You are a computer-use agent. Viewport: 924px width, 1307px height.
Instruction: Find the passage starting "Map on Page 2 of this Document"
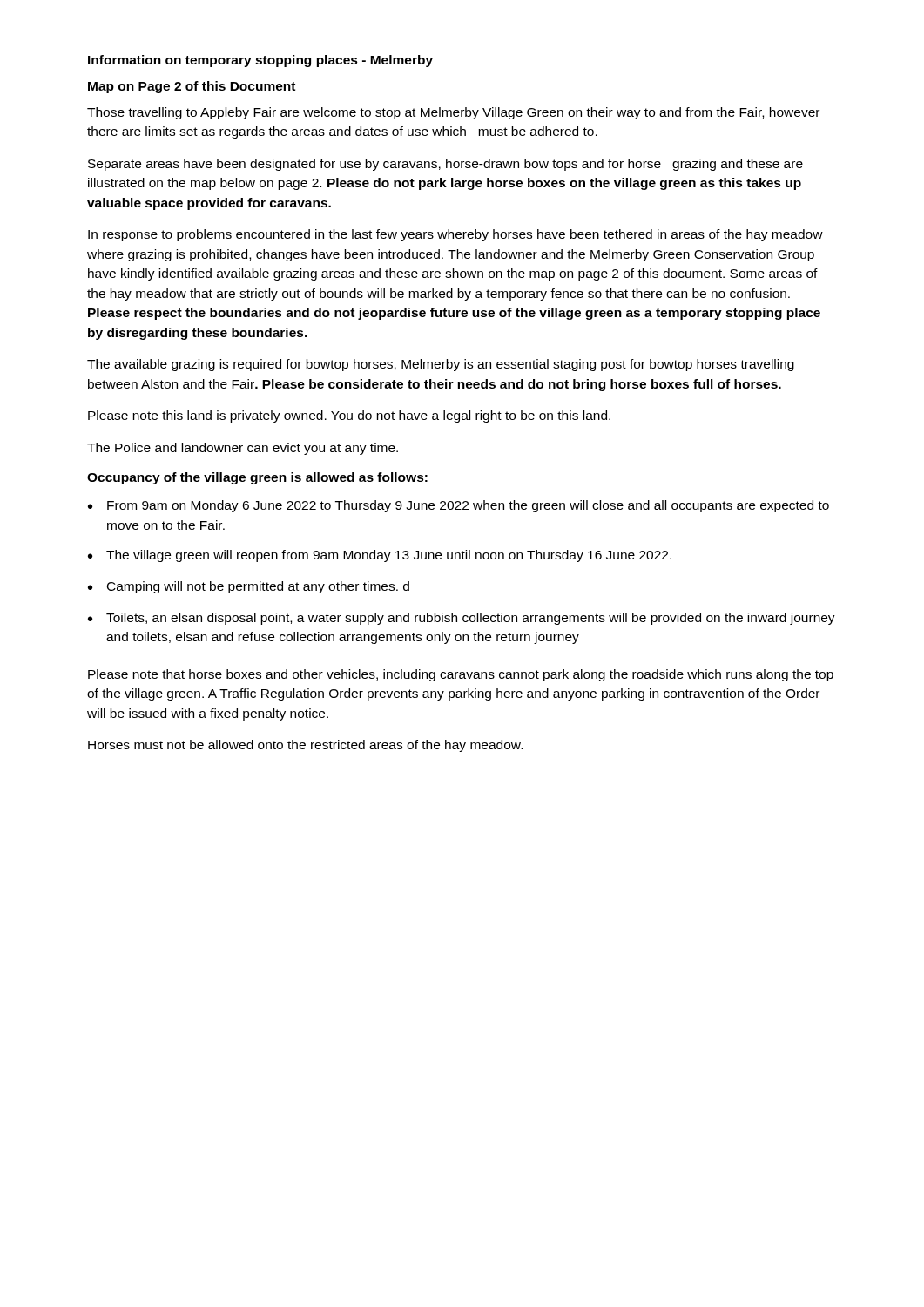pos(191,86)
